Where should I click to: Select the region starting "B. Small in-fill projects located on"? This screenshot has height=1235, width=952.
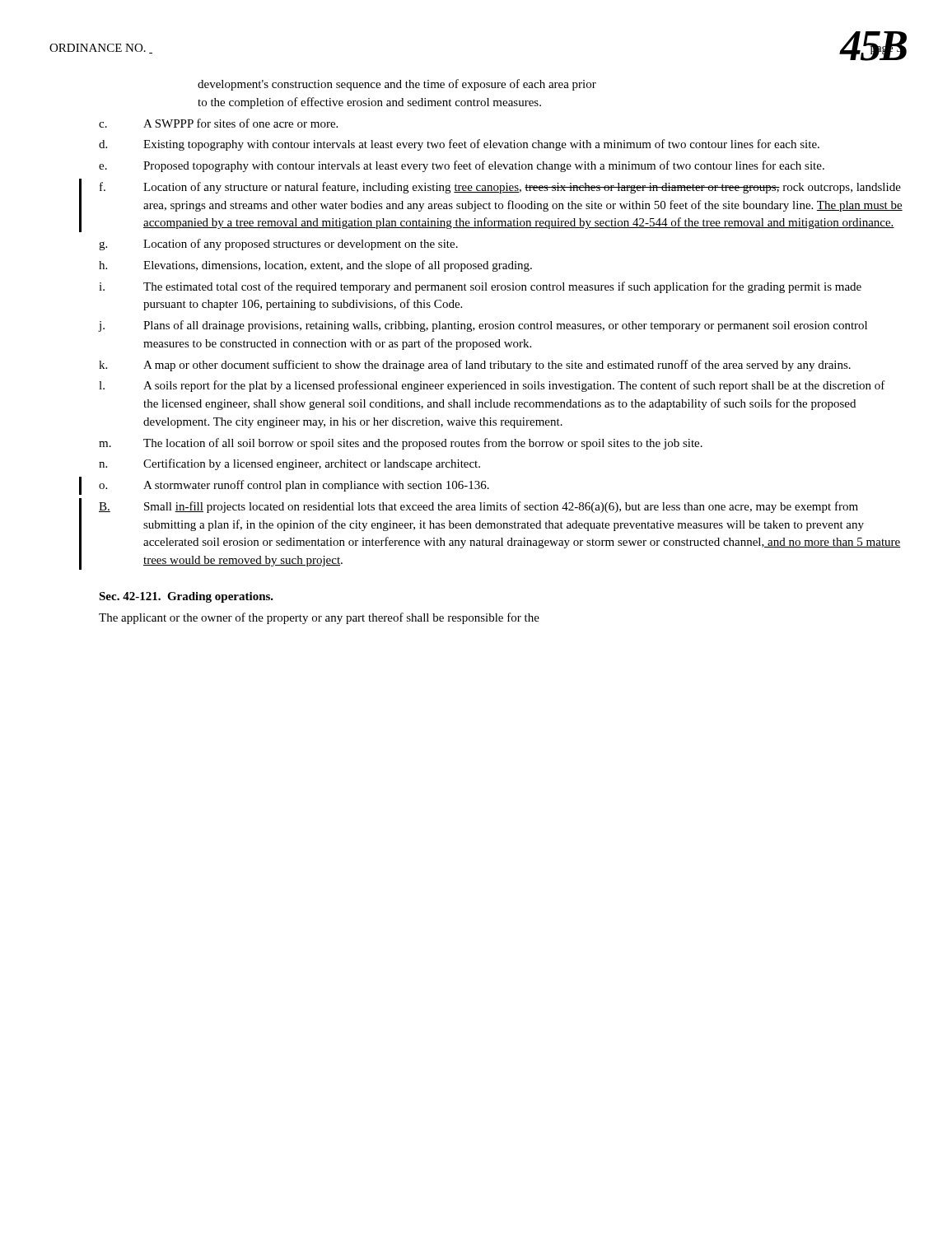[501, 534]
